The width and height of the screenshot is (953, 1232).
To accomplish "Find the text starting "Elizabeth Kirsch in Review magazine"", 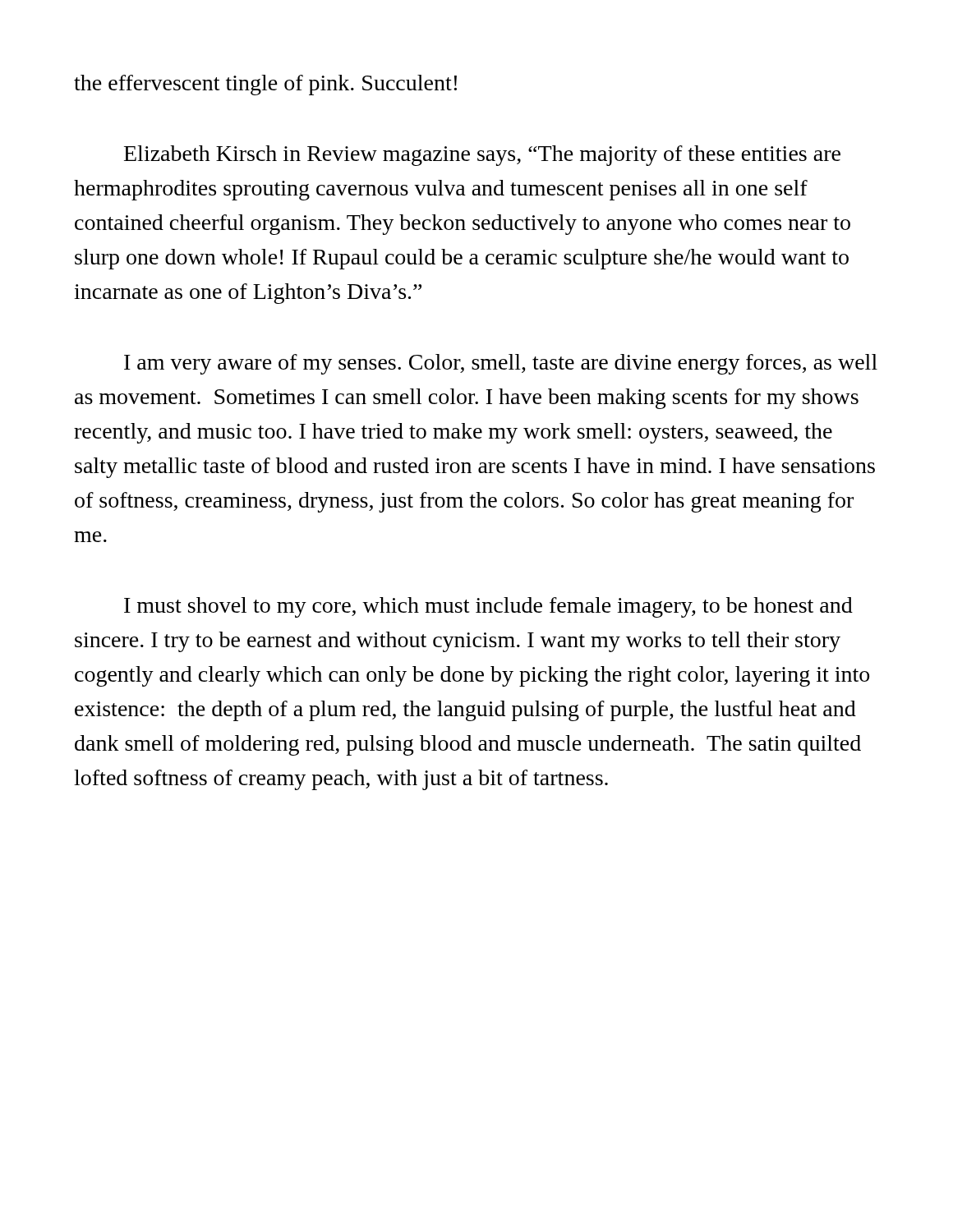I will (x=463, y=222).
